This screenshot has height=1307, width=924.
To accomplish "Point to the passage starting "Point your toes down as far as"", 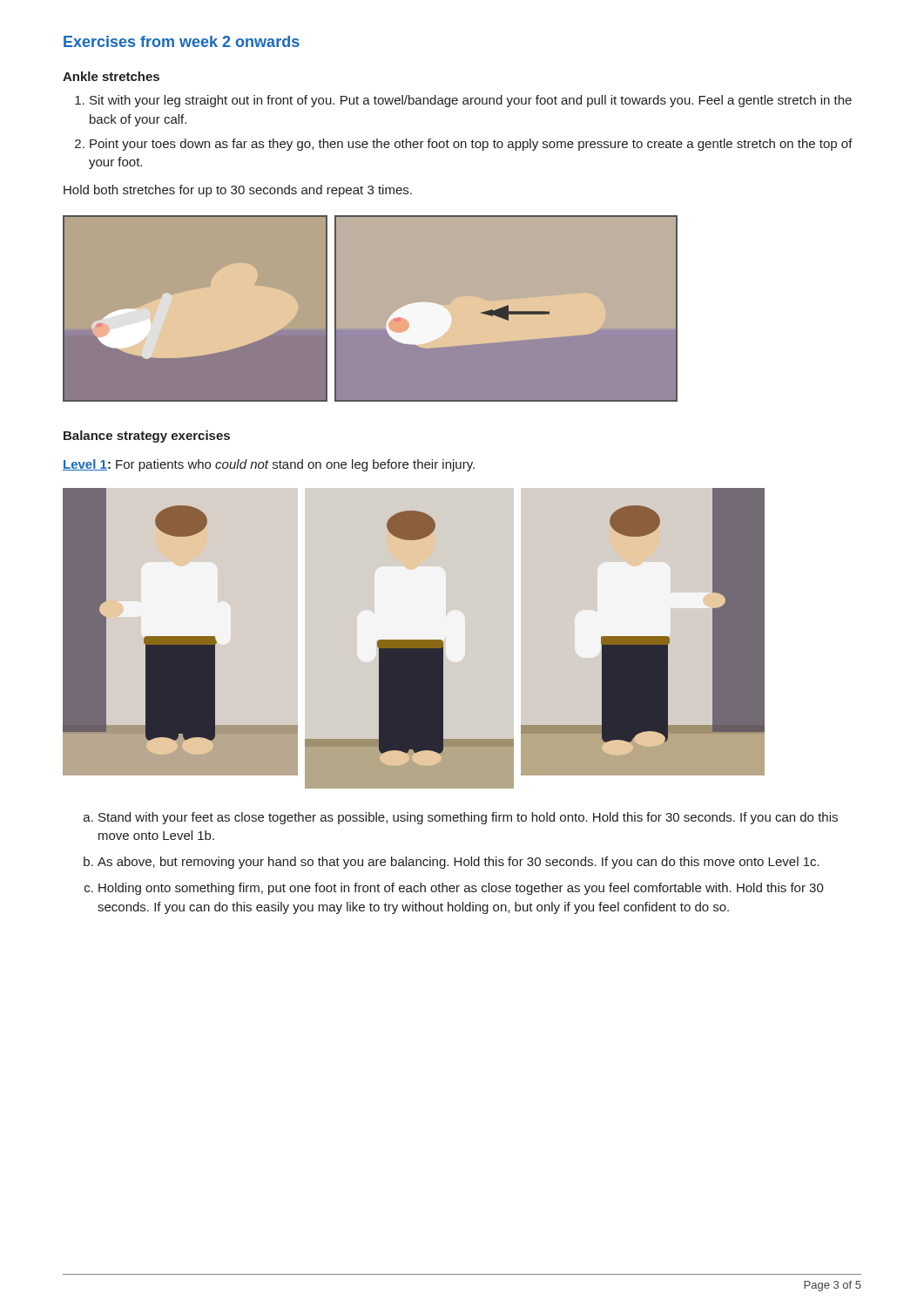I will click(470, 152).
